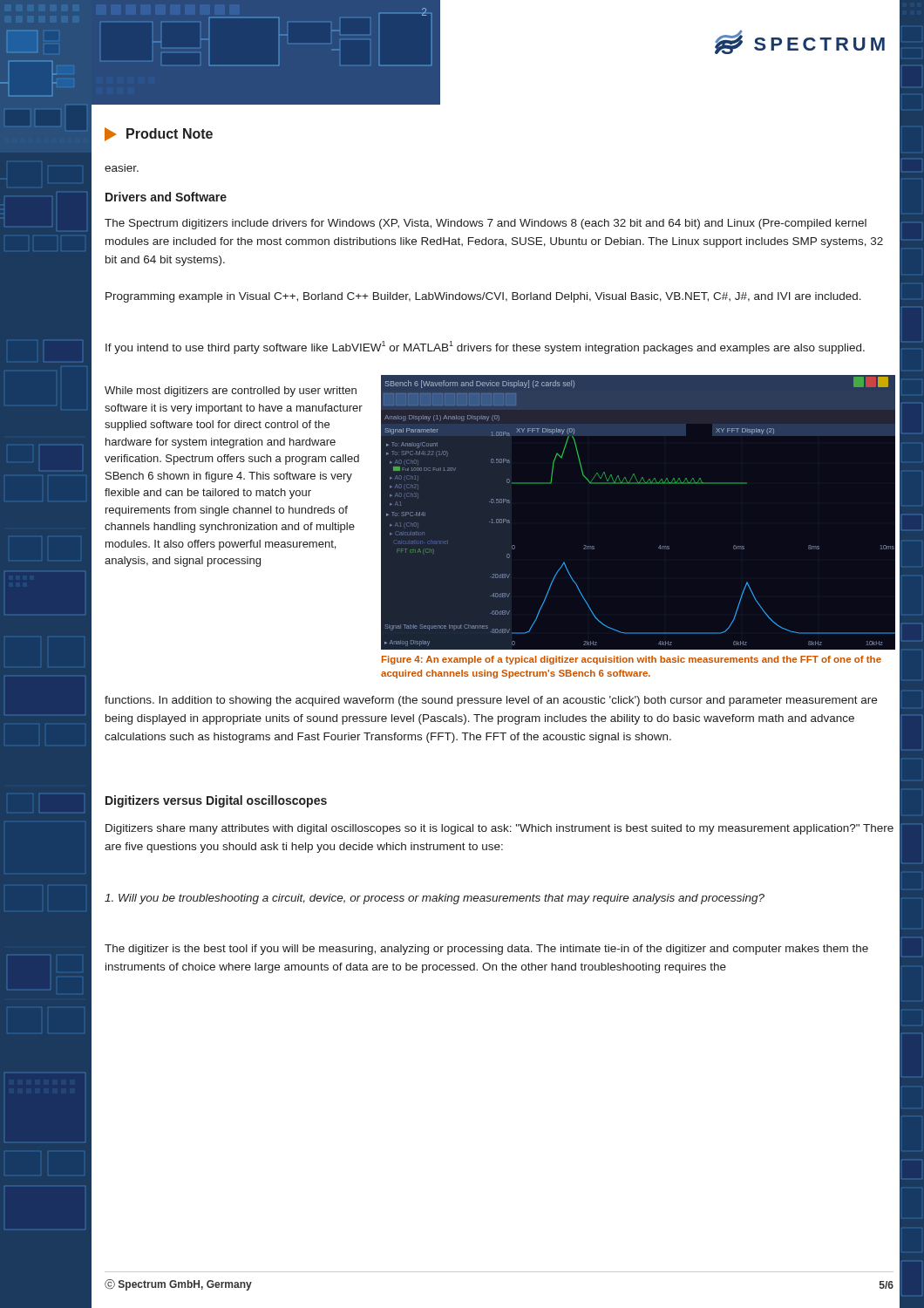Select the photo
Screen dimensions: 1308x924
[46, 654]
